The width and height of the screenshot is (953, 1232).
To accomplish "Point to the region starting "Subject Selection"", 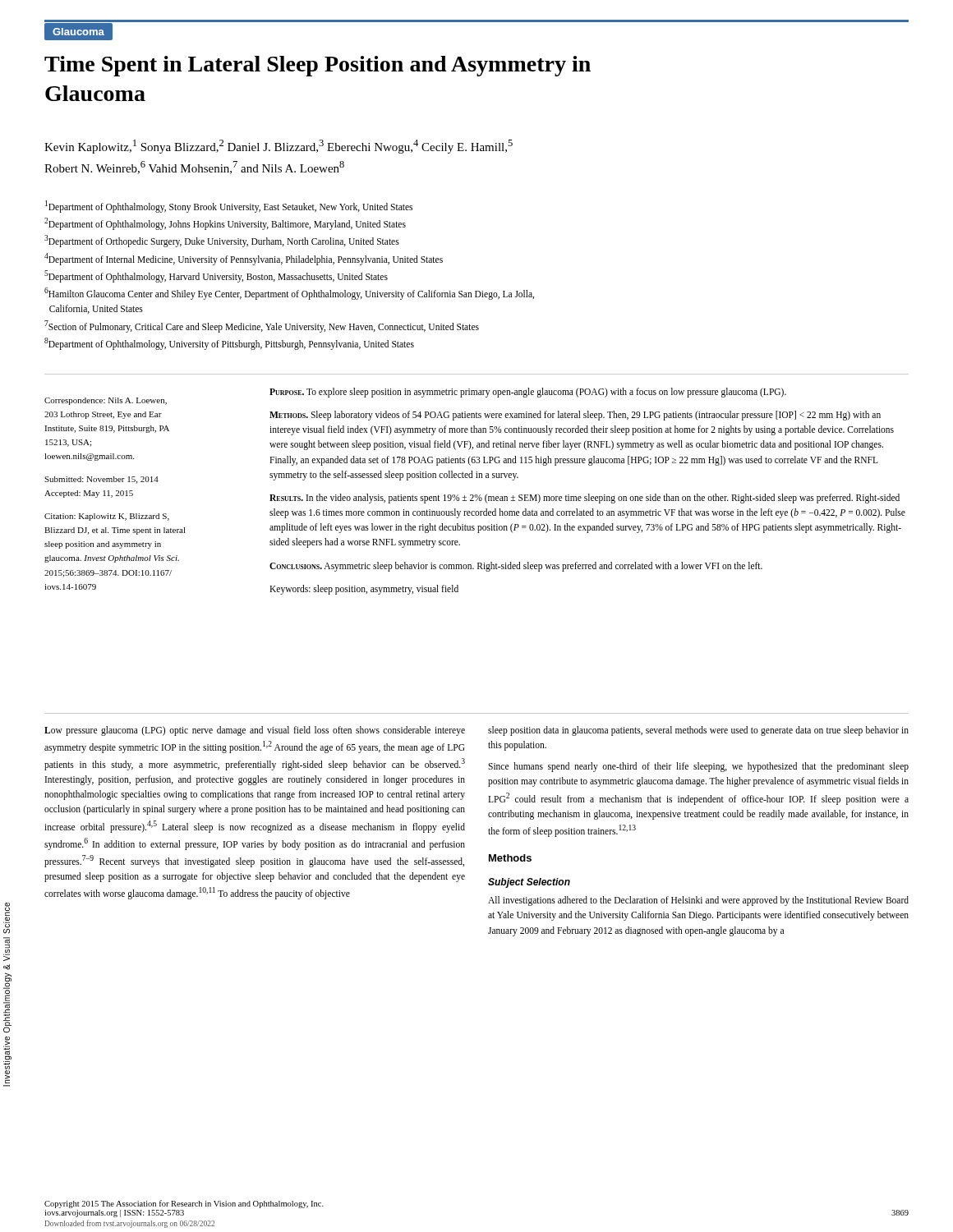I will (529, 882).
